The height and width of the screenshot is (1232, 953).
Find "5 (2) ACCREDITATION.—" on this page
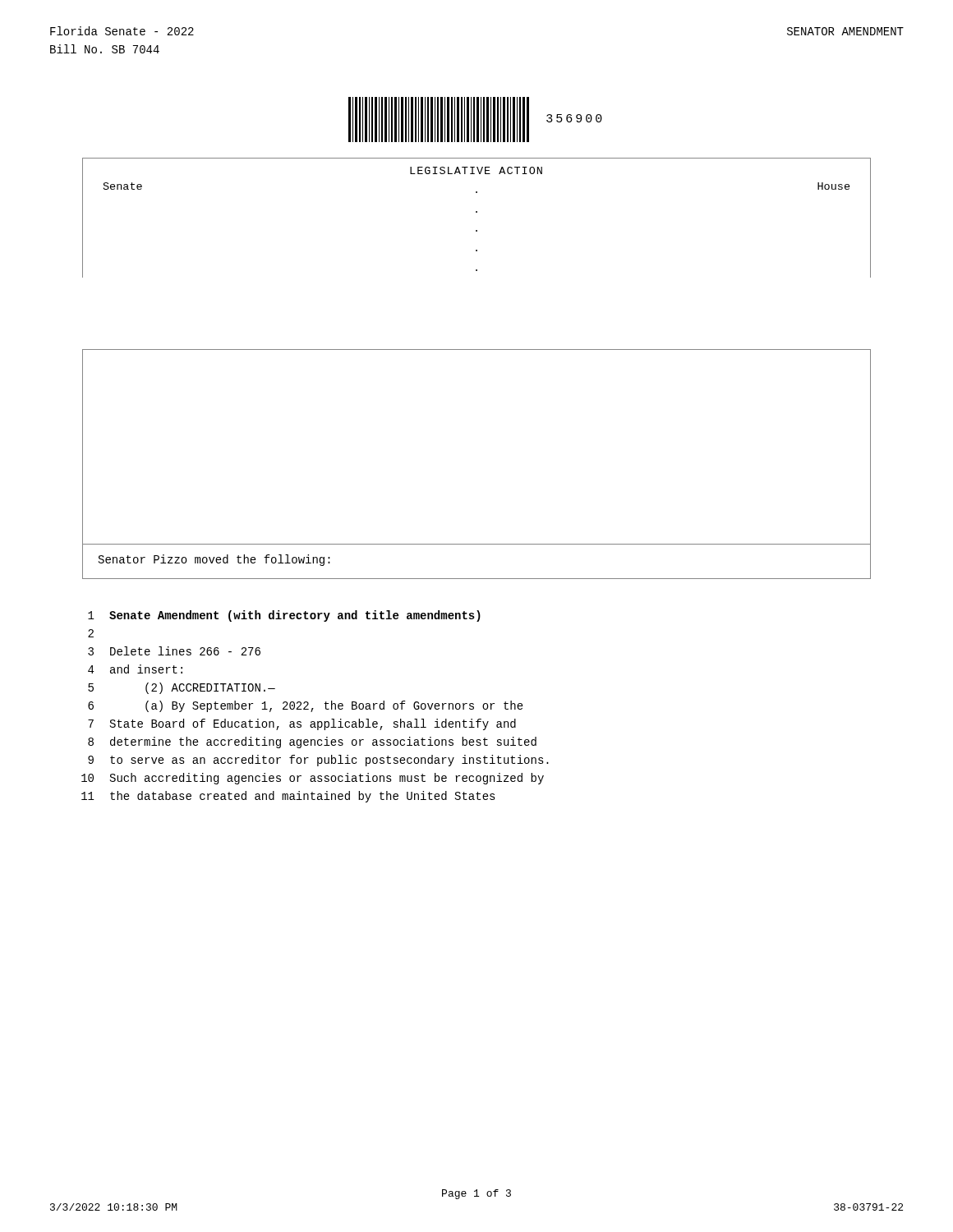(182, 688)
